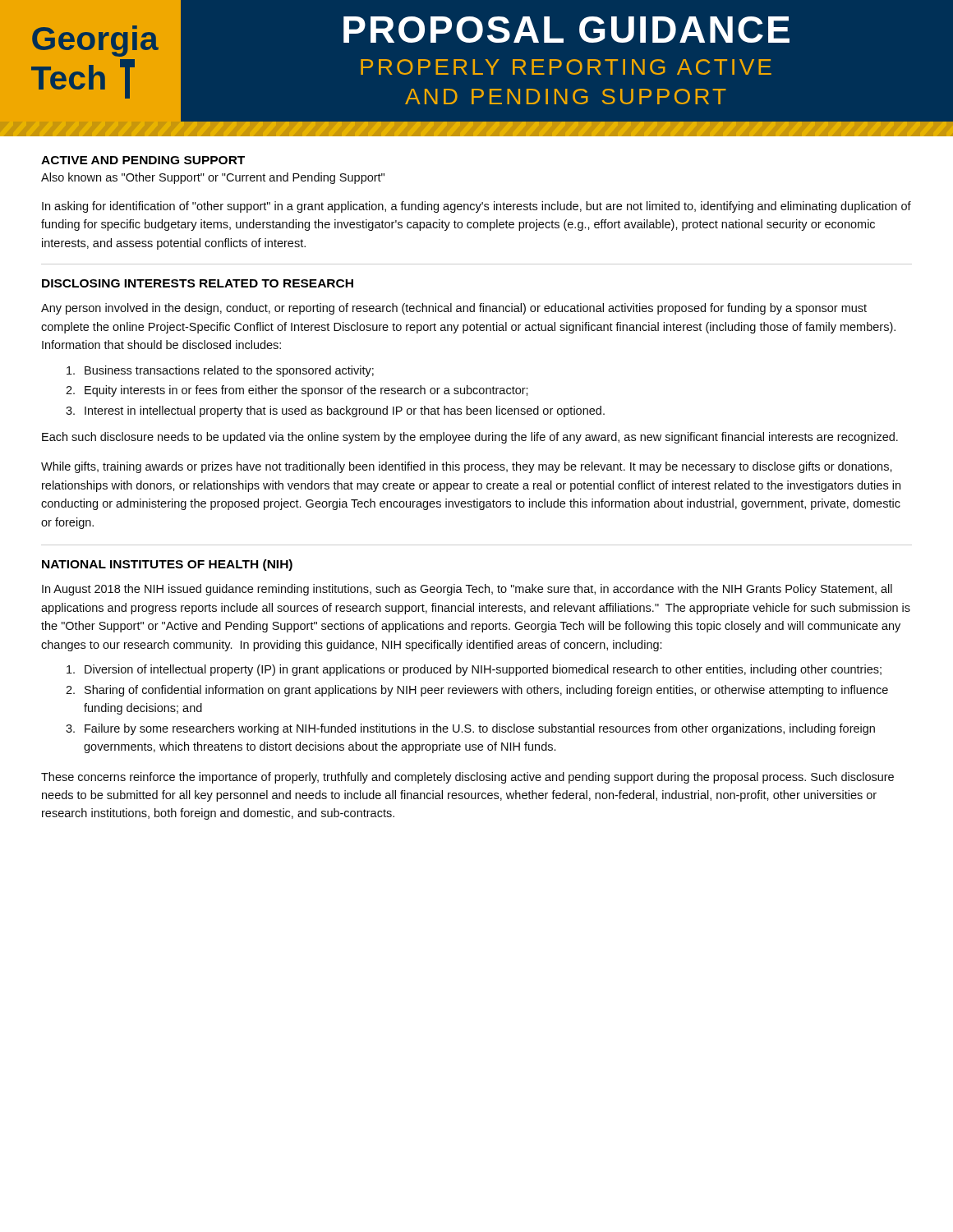Click the passage that begins "In August 2018 the NIH issued guidance"
Viewport: 953px width, 1232px height.
[x=476, y=617]
